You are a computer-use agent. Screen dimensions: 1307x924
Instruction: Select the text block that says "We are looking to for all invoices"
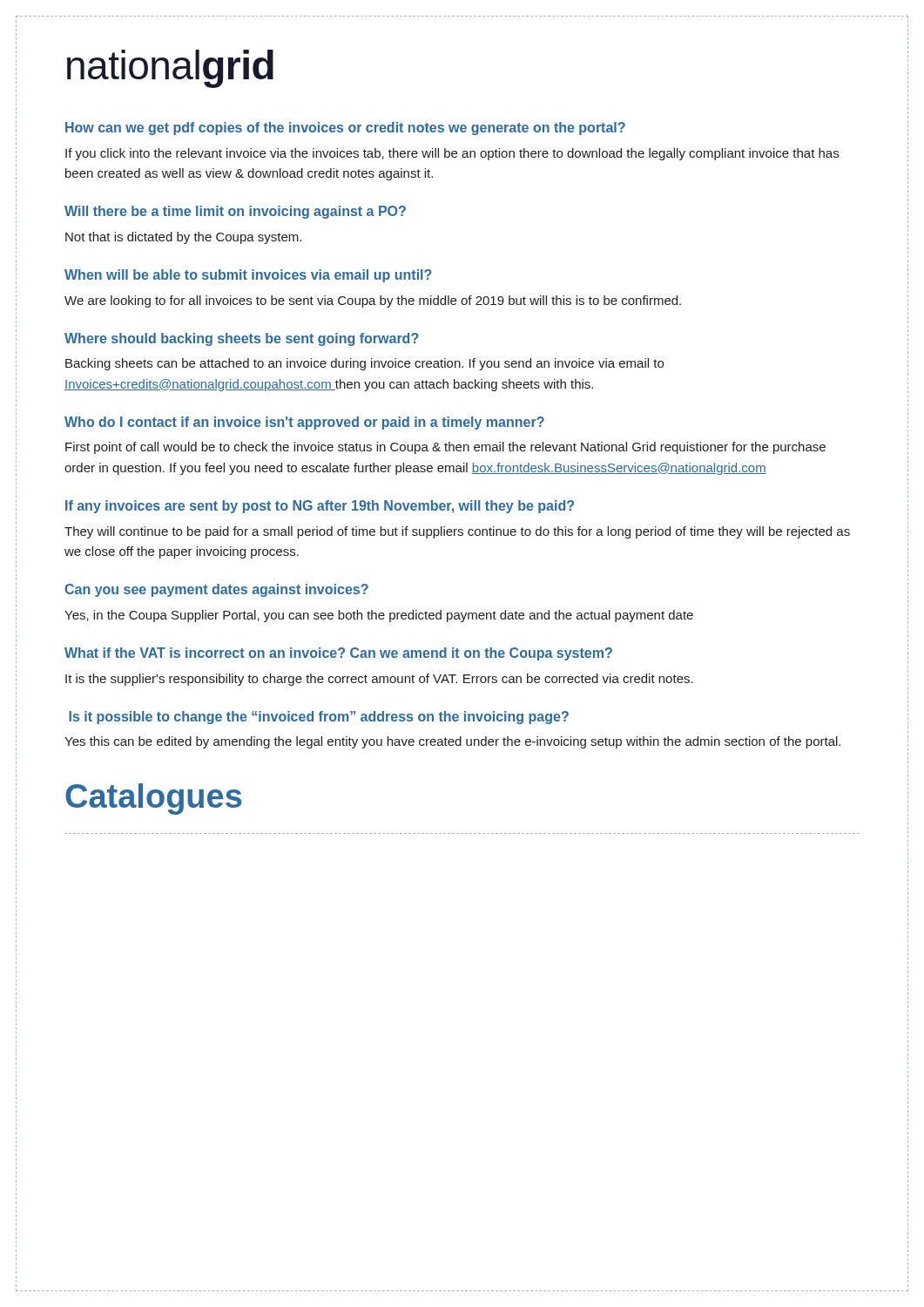[373, 300]
